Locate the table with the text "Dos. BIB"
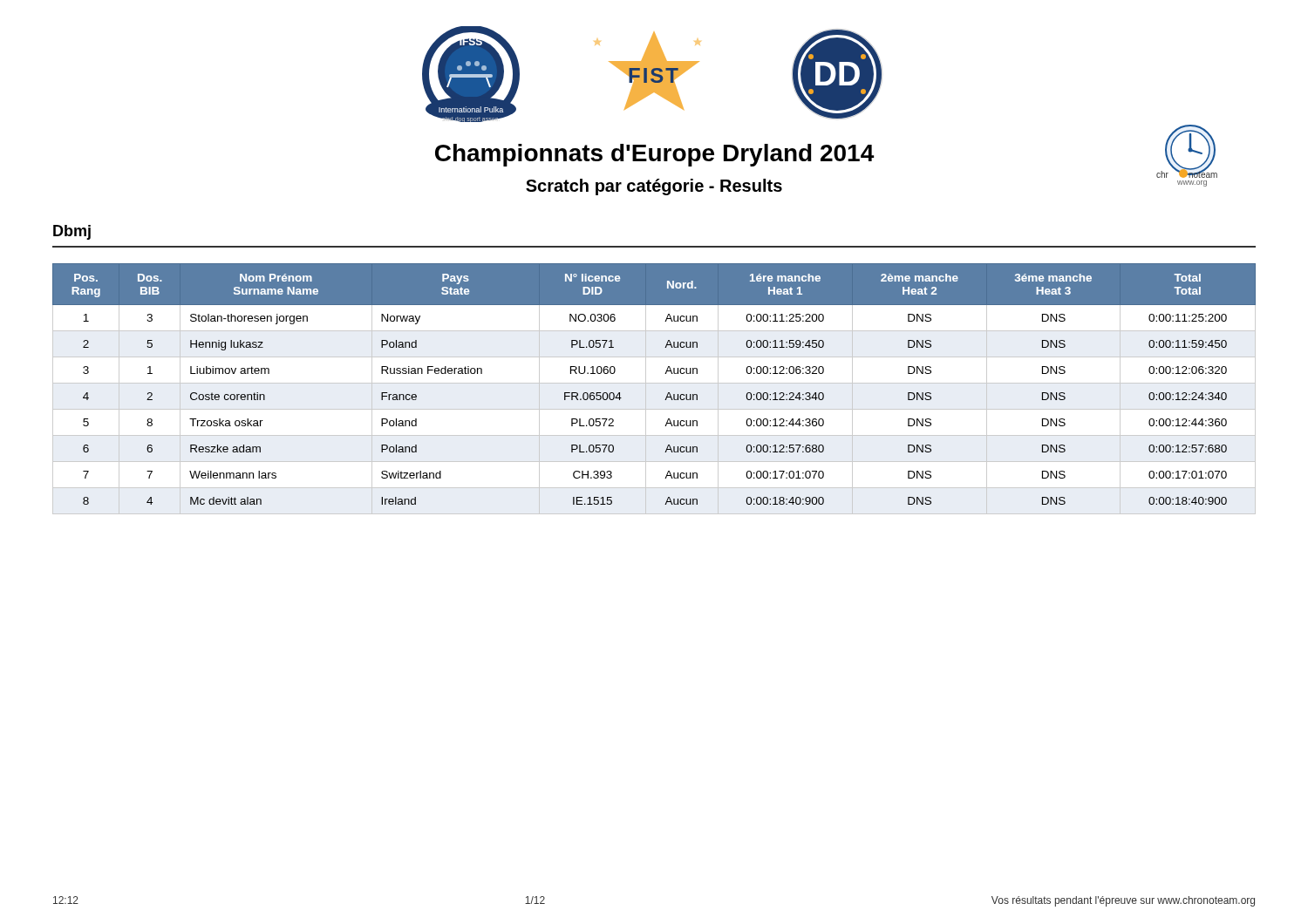 654,389
